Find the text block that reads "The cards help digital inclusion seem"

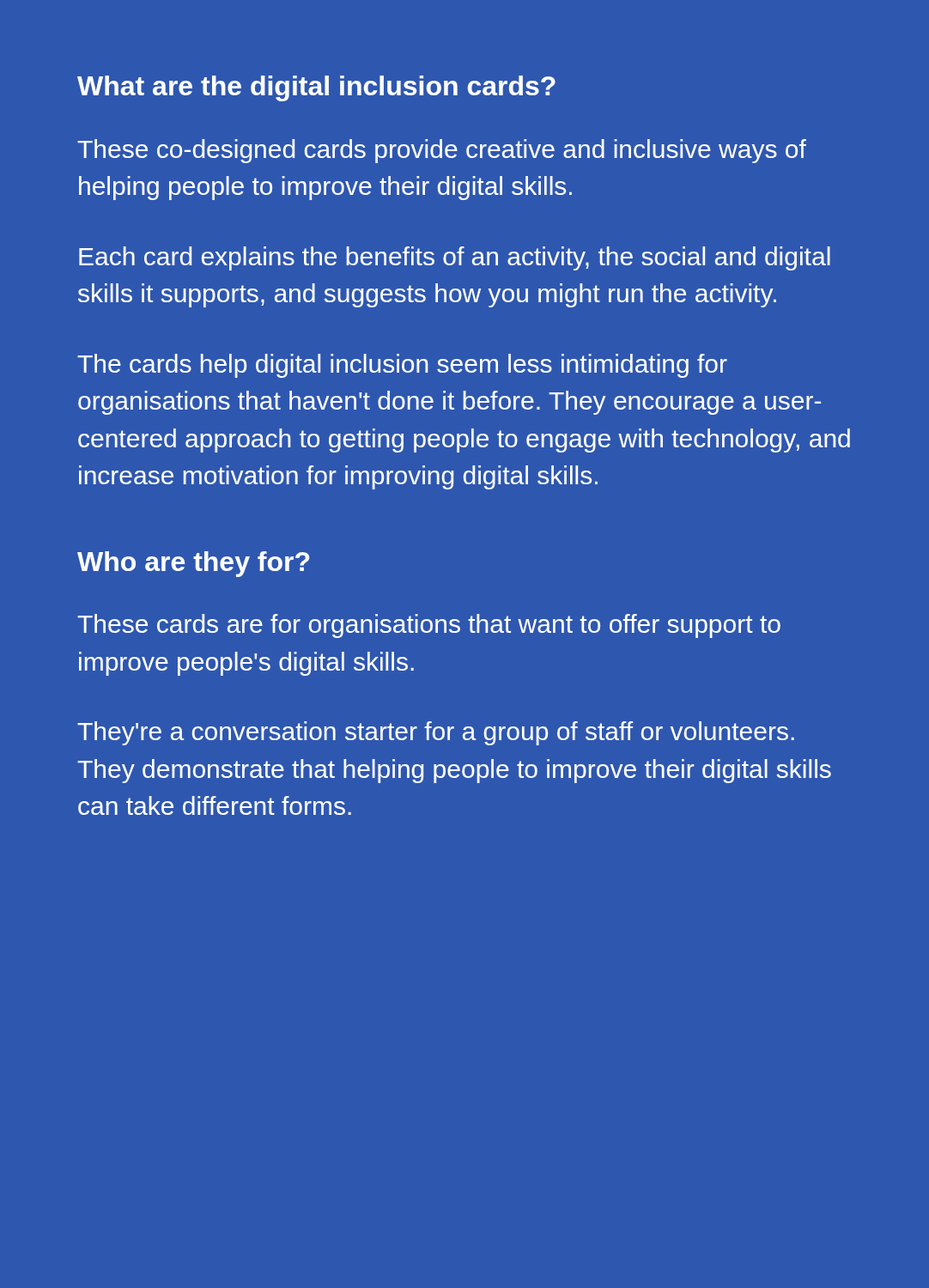(x=464, y=419)
